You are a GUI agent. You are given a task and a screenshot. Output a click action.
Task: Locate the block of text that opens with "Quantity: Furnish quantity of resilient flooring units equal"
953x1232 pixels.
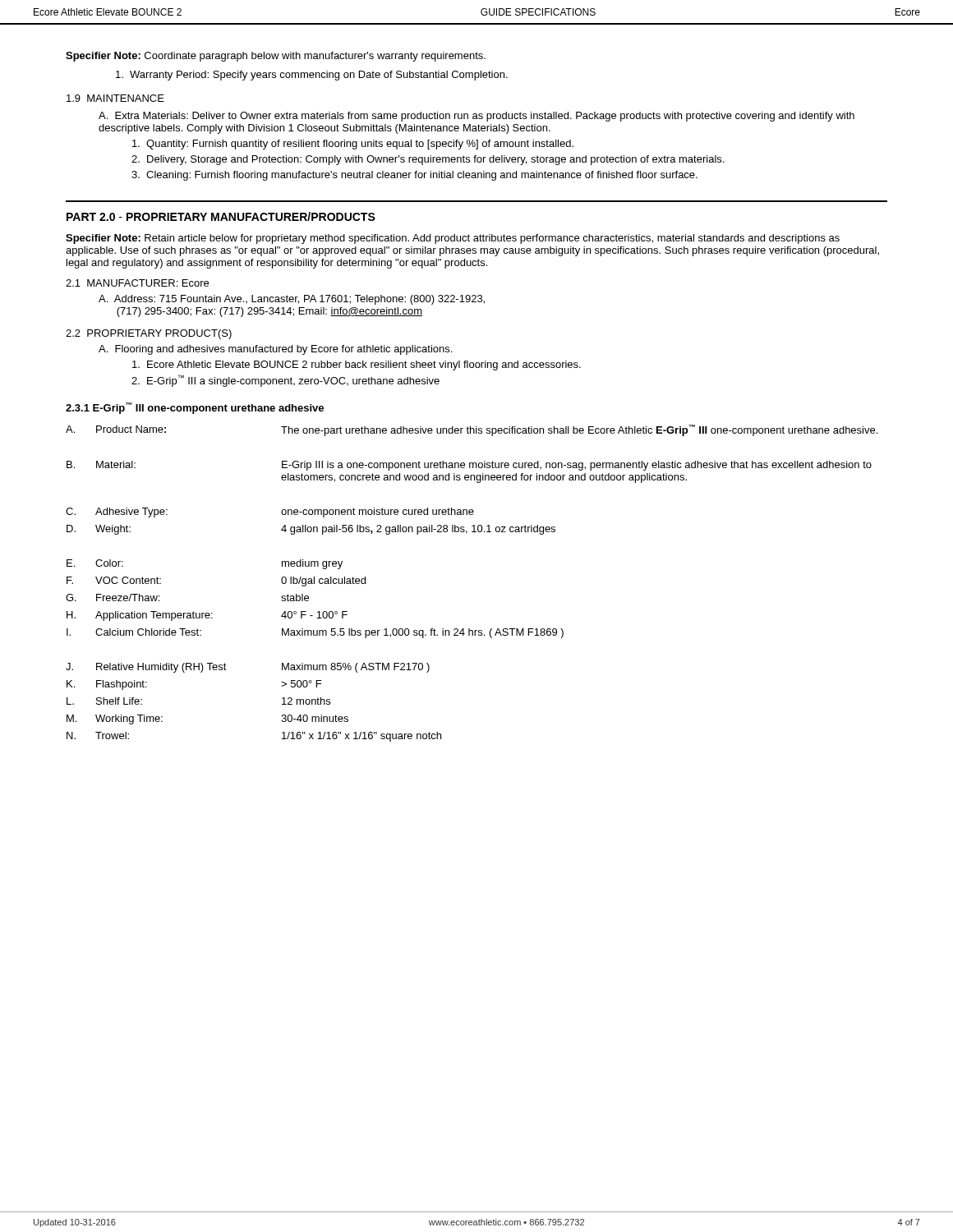tap(353, 143)
